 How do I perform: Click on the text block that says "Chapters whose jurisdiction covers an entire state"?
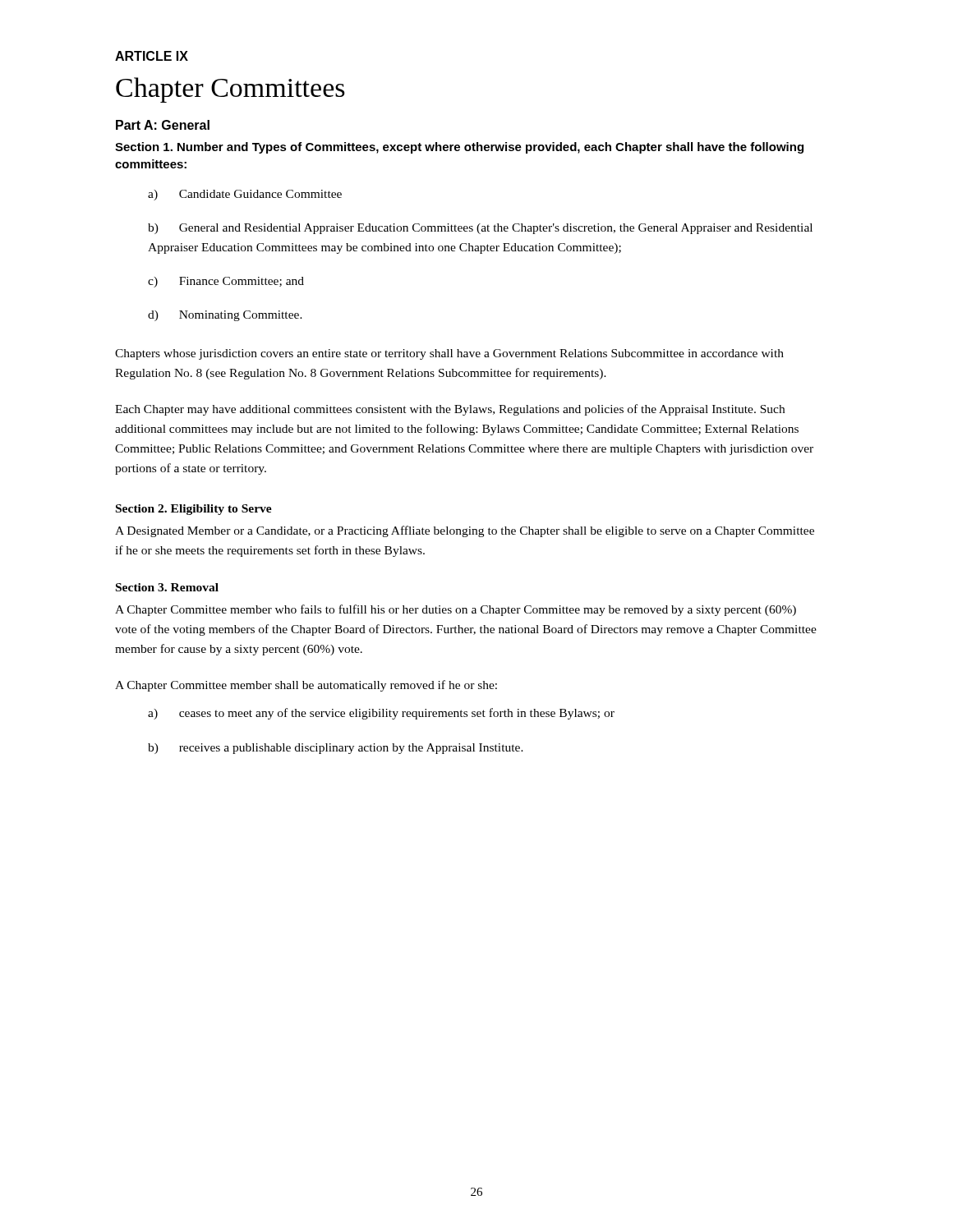(x=449, y=363)
